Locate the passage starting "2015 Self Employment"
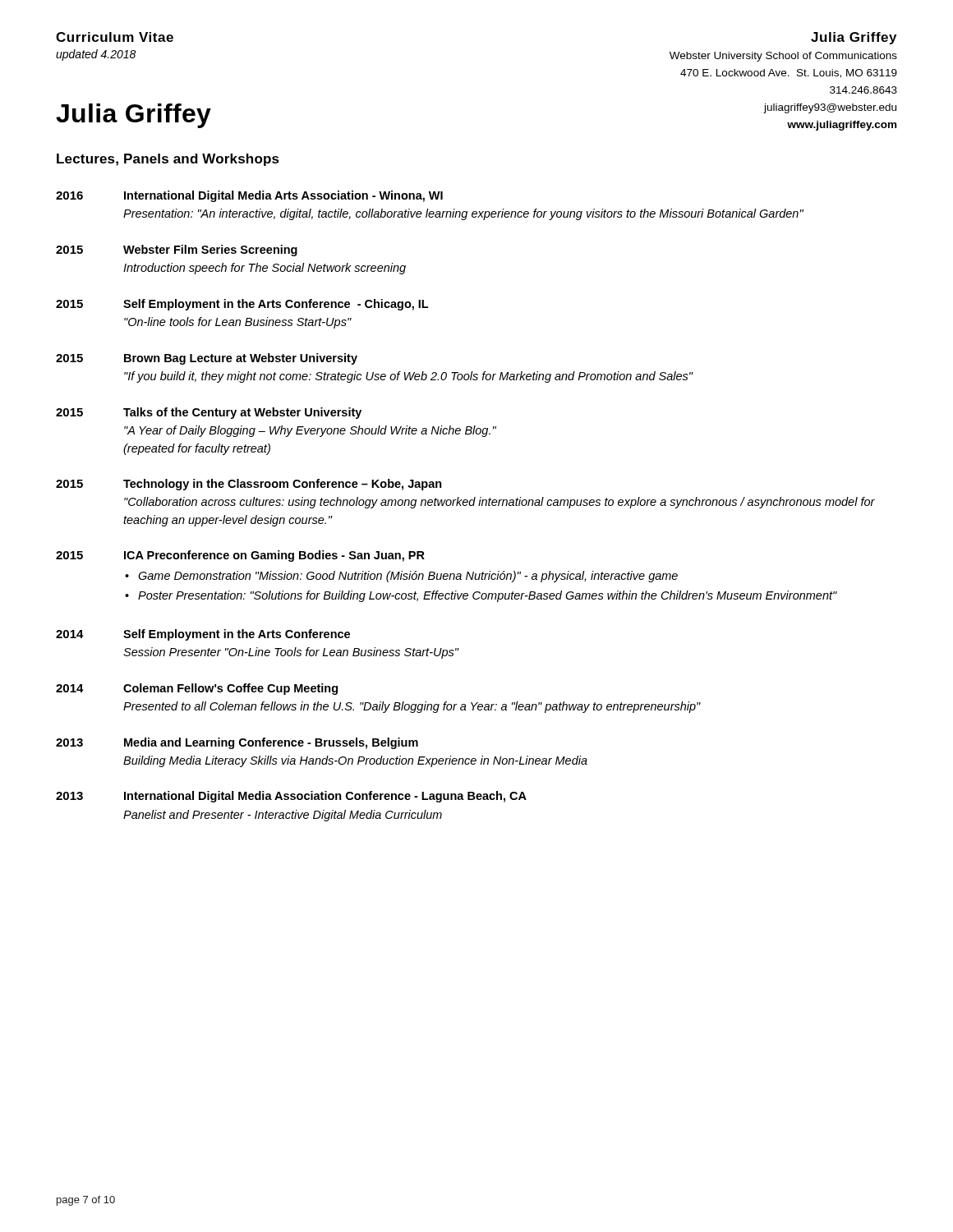The height and width of the screenshot is (1232, 953). tap(242, 305)
